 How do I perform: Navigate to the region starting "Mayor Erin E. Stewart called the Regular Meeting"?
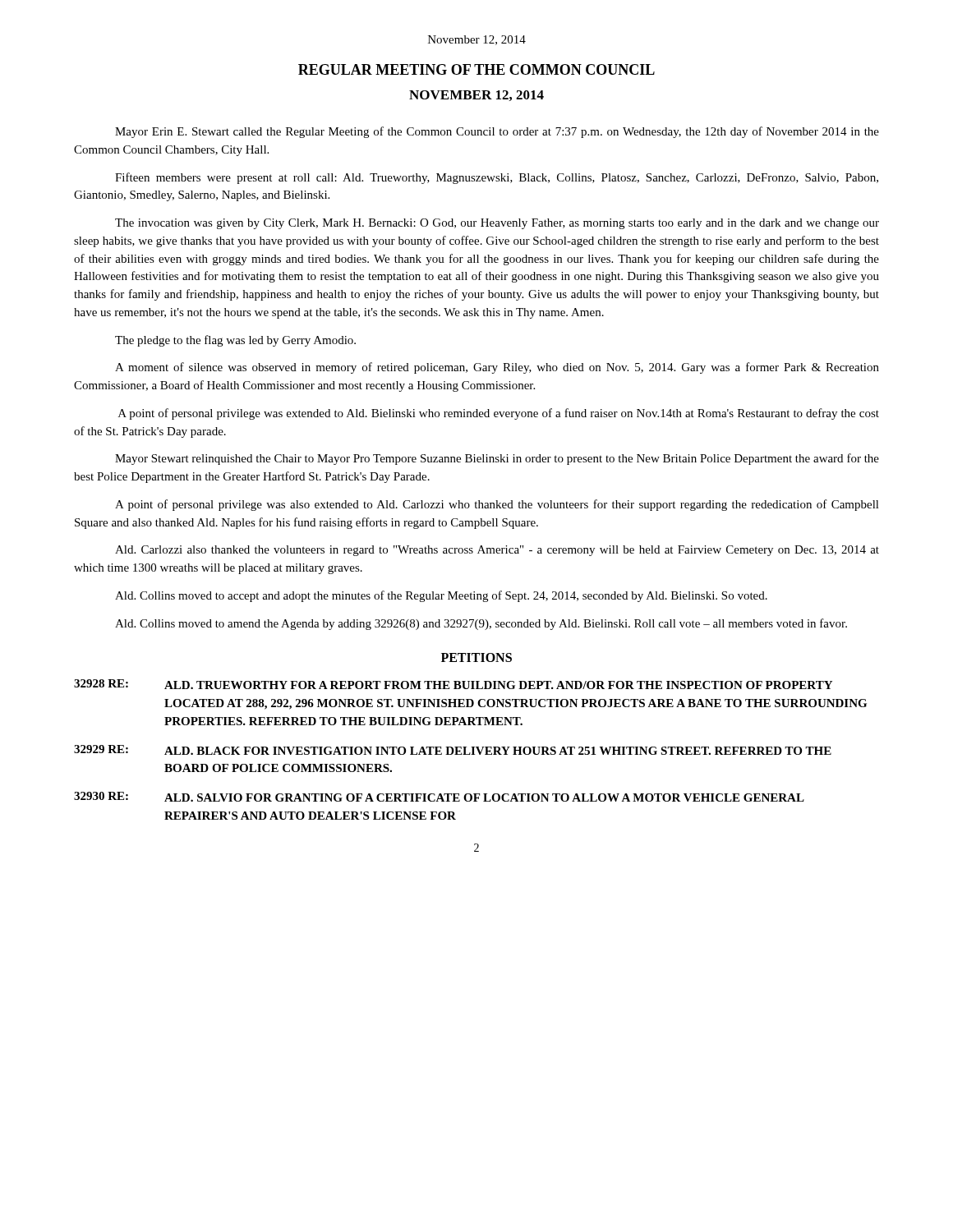(x=476, y=140)
